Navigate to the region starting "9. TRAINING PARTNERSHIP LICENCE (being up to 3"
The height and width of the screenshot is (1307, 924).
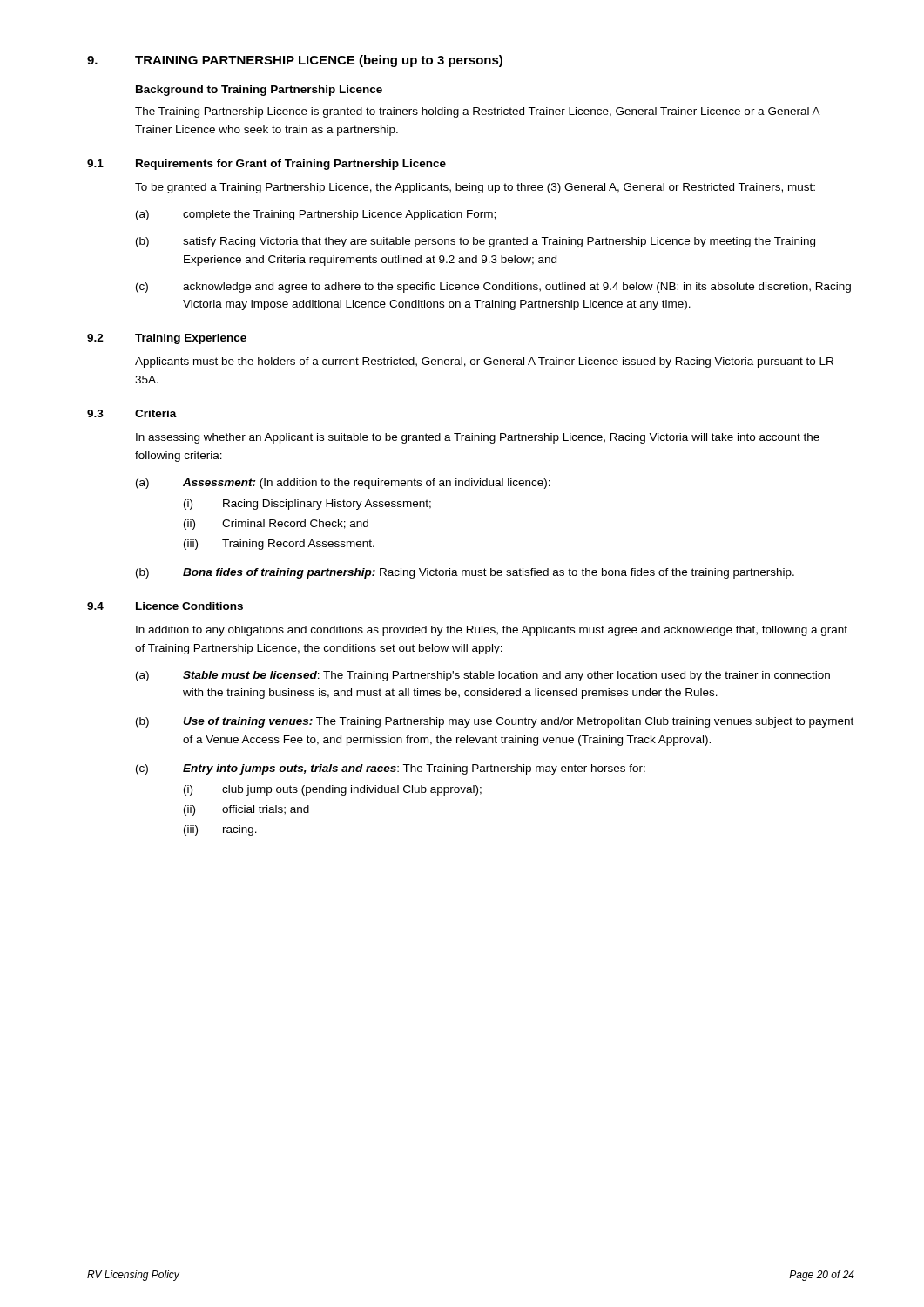click(x=471, y=60)
